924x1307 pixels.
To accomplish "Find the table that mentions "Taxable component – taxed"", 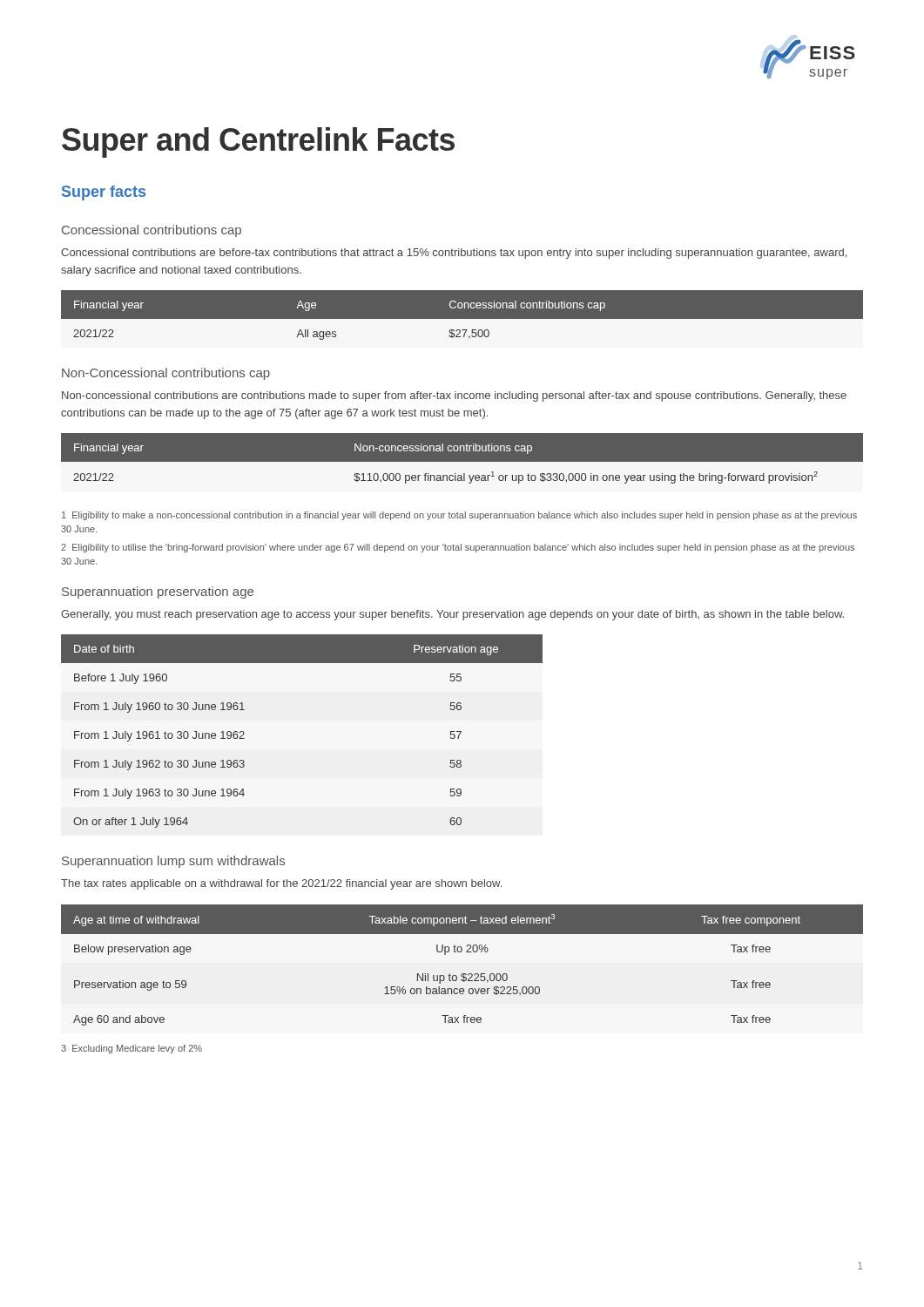I will coord(462,969).
